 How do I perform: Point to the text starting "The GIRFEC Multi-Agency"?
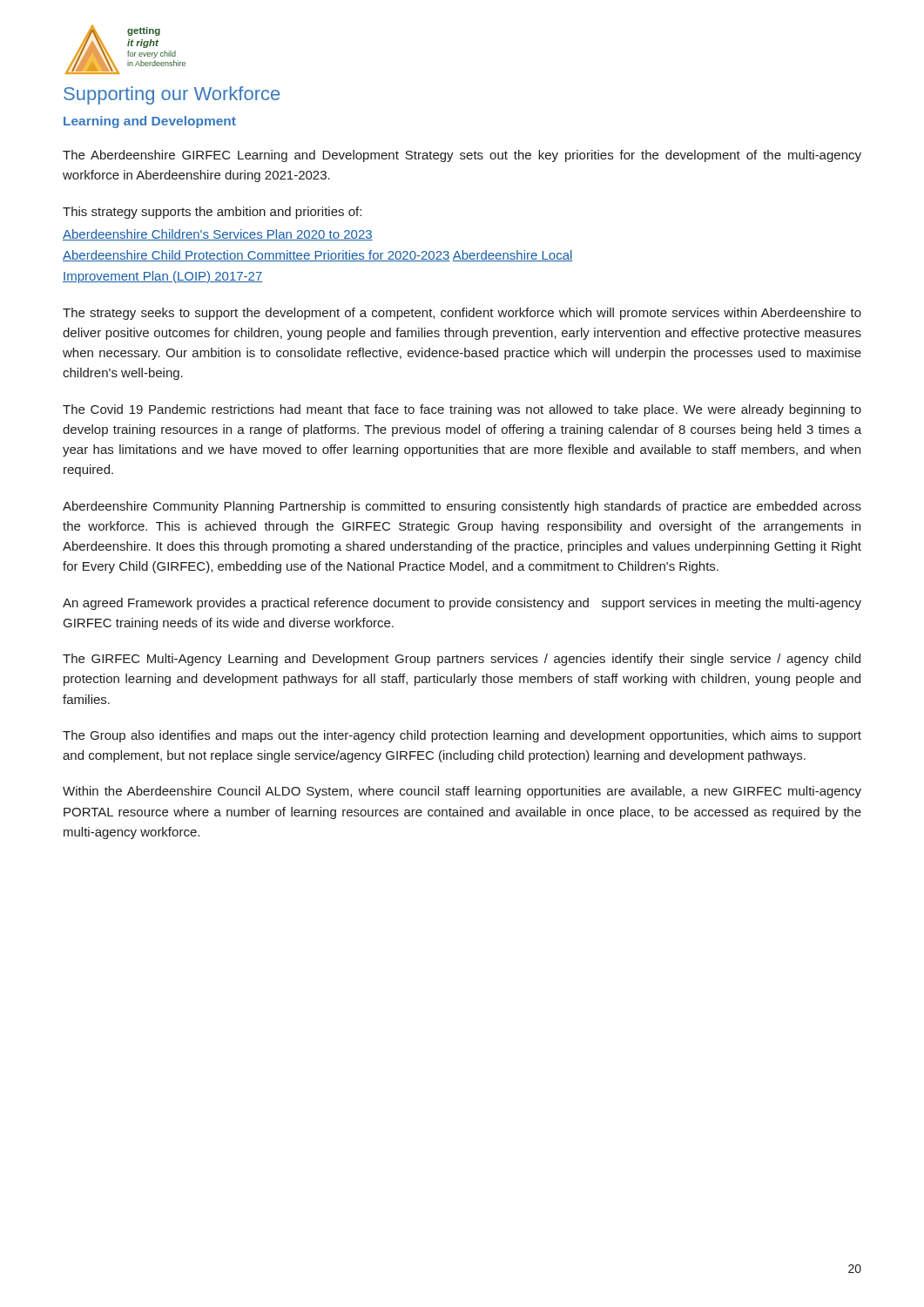[462, 679]
